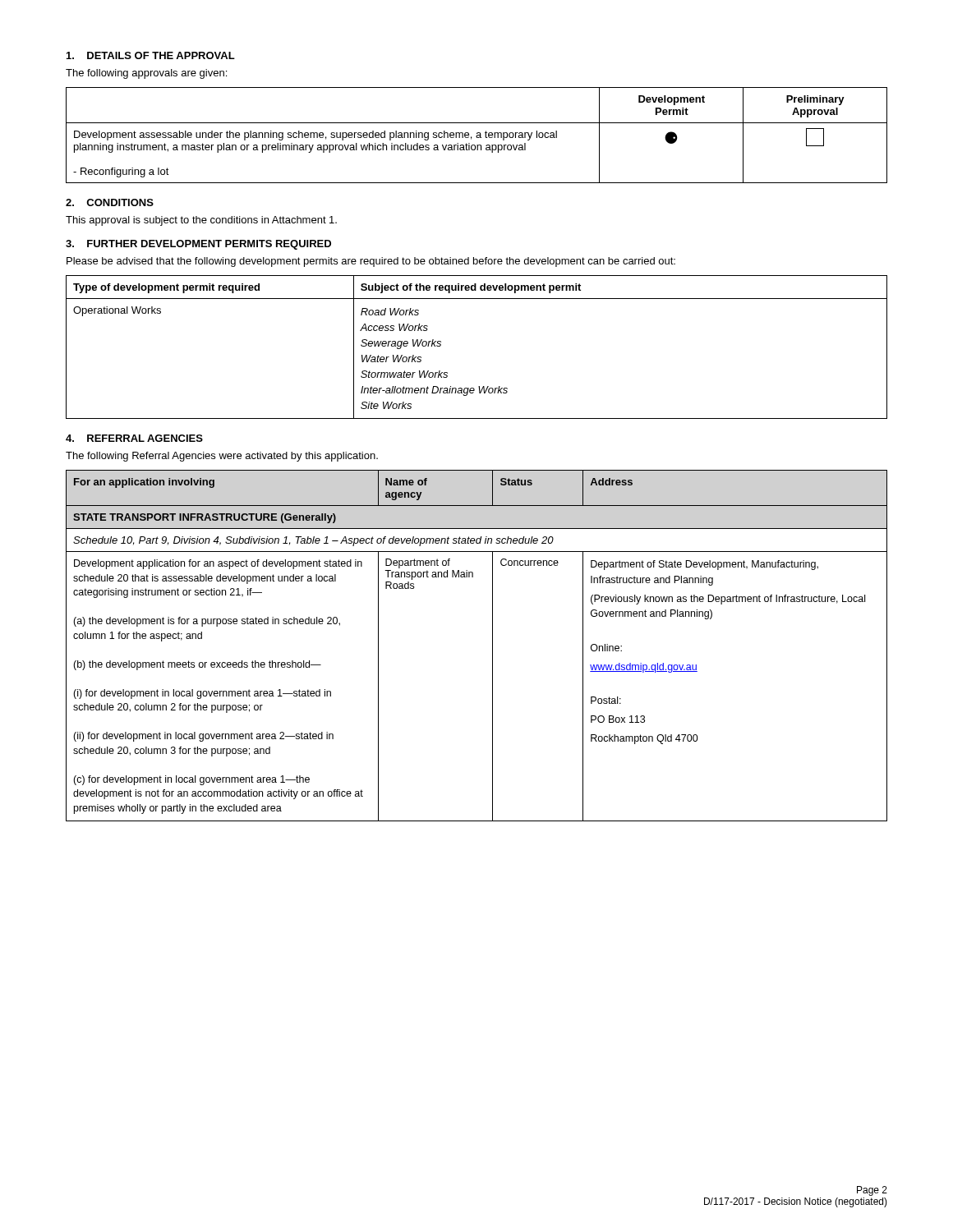
Task: Find the region starting "The following approvals are given:"
Action: (x=147, y=73)
